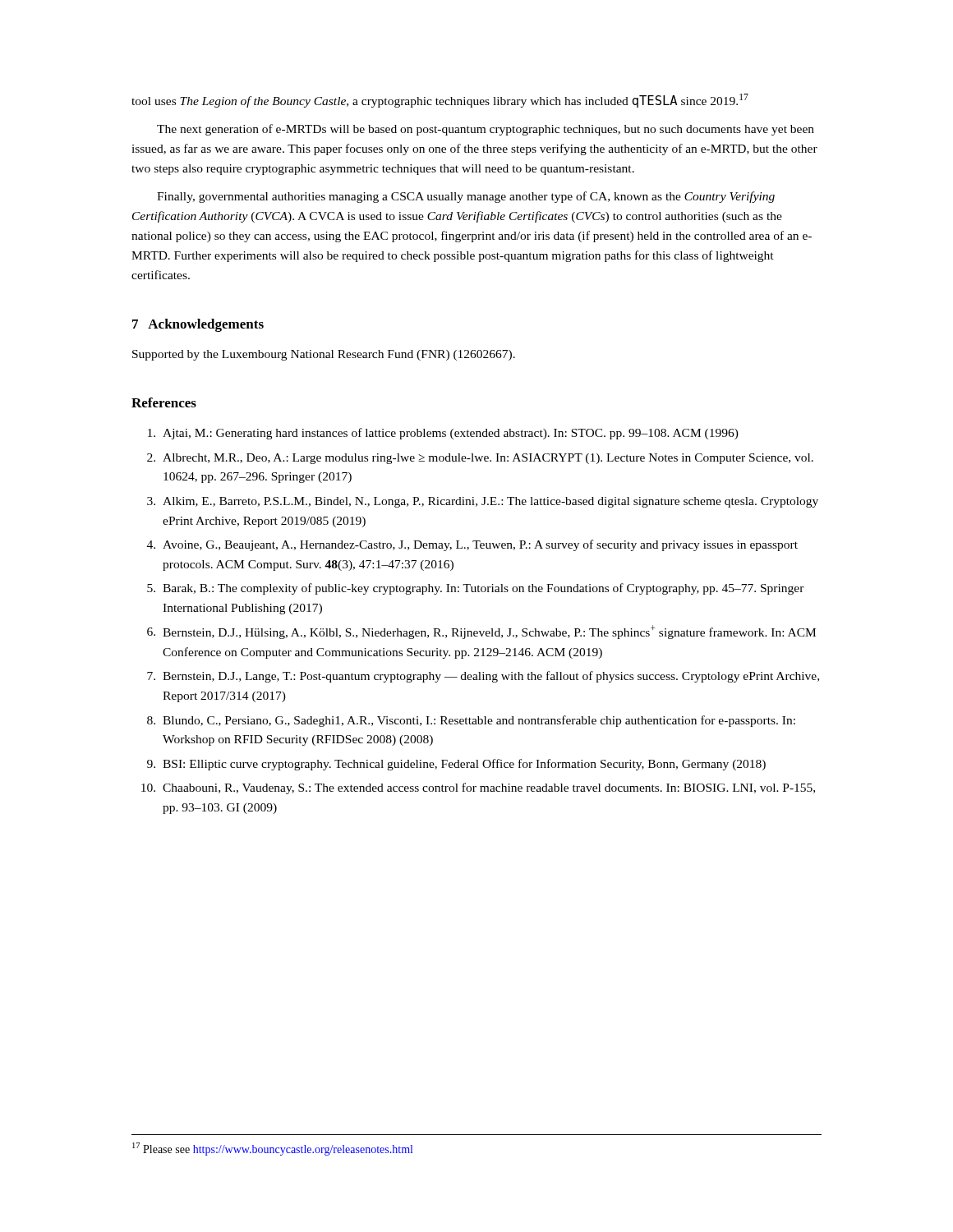Screen dimensions: 1232x953
Task: Find the passage starting "3. Alkim, E., Barreto, P.S.L.M., Bindel, N.,"
Action: [x=476, y=510]
